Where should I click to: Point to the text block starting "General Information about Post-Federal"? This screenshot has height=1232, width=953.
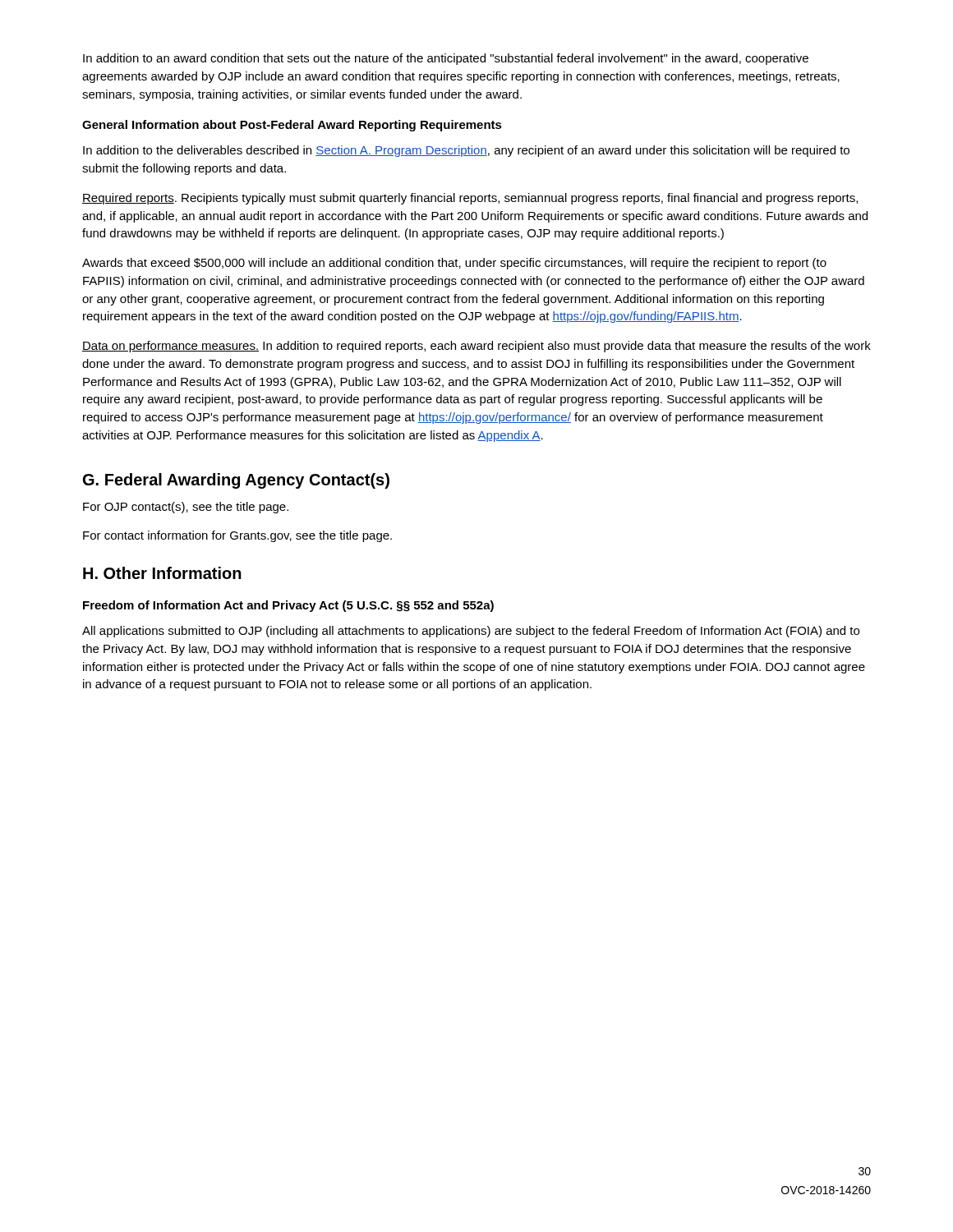(x=292, y=125)
